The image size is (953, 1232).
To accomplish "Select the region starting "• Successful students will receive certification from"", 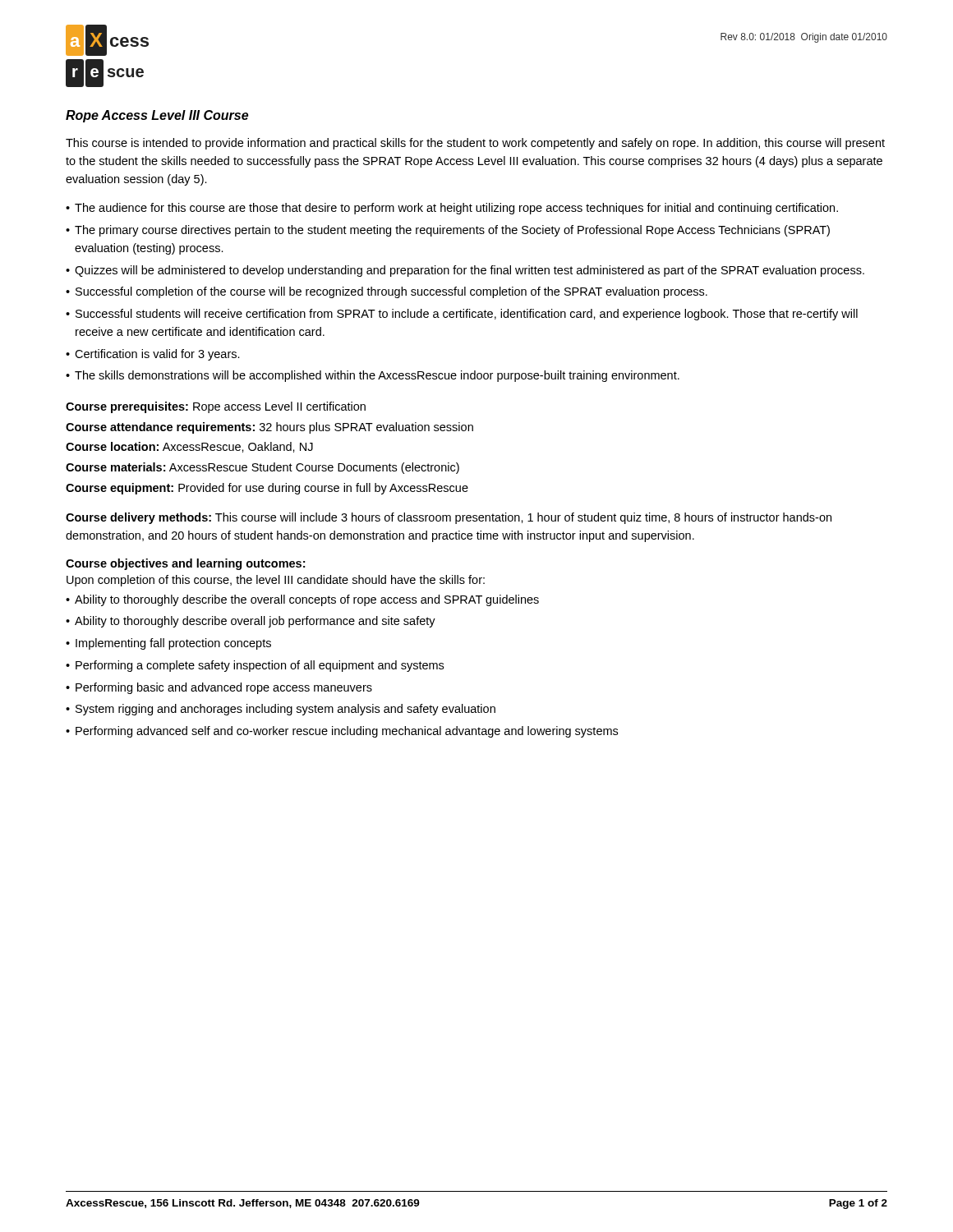I will point(476,323).
